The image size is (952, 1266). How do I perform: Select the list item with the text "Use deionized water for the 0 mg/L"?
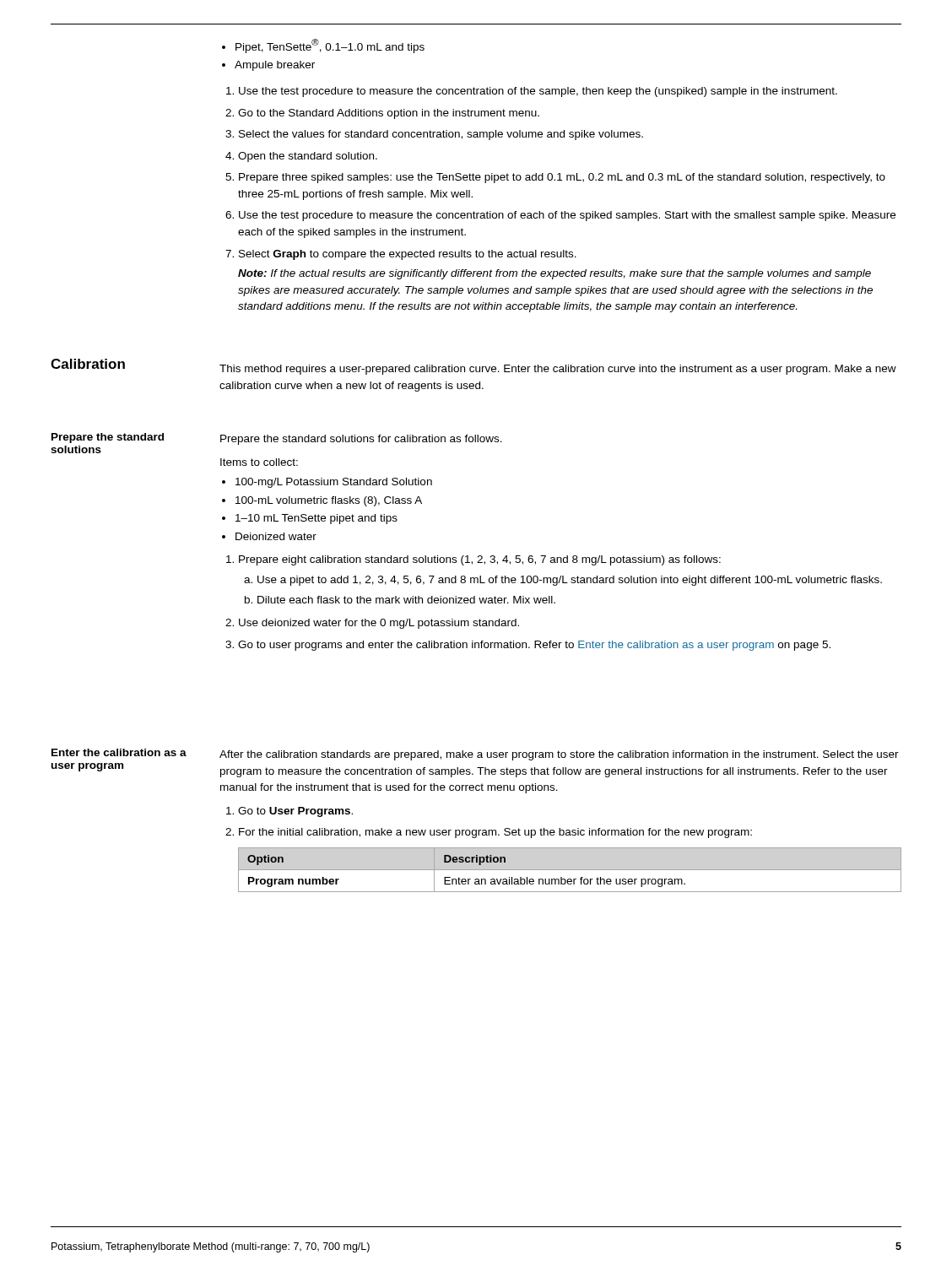tap(379, 624)
